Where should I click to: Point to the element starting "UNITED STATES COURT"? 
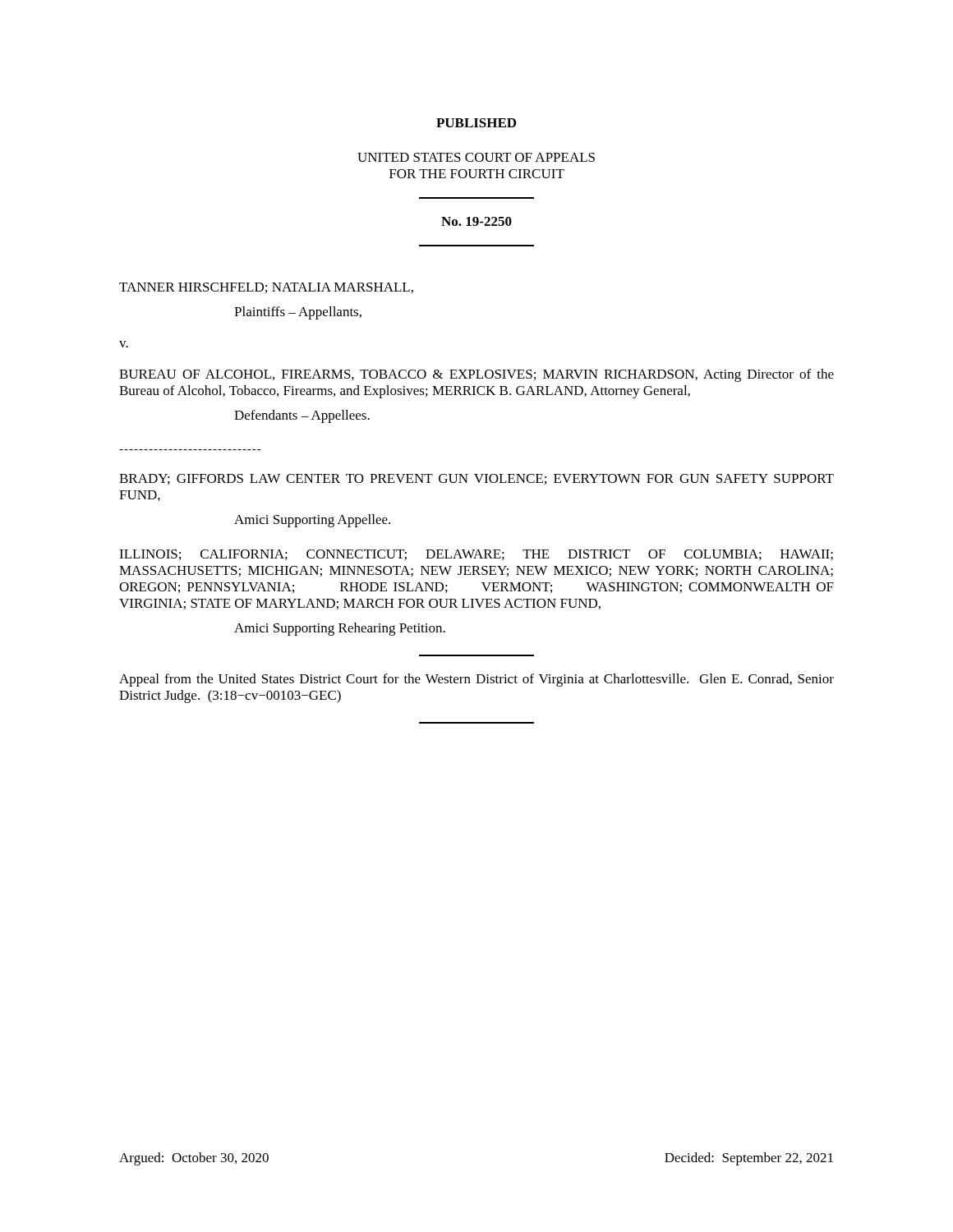pyautogui.click(x=476, y=165)
